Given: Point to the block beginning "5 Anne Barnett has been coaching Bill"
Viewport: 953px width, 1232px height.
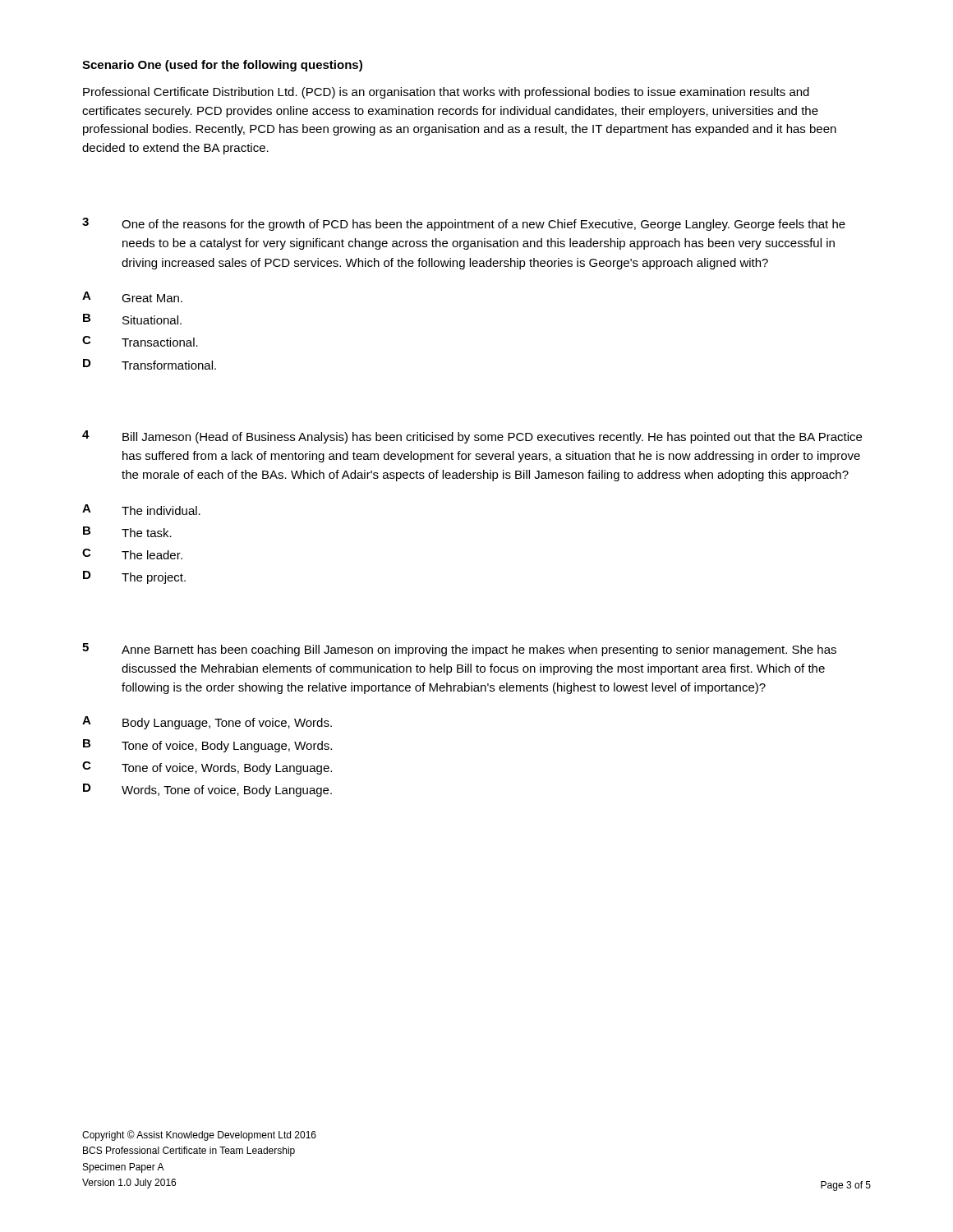Looking at the screenshot, I should [476, 668].
